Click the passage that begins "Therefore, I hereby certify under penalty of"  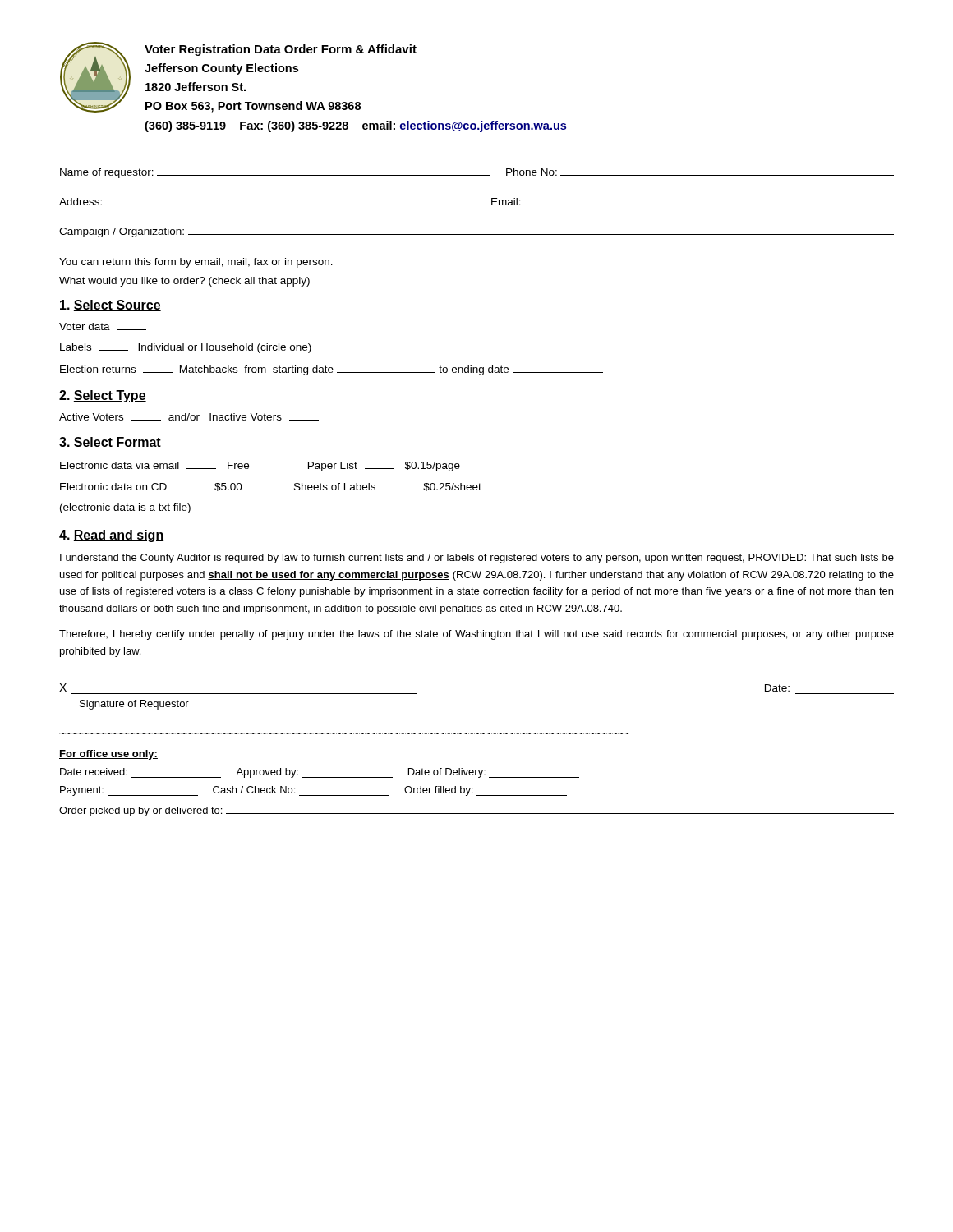point(476,642)
